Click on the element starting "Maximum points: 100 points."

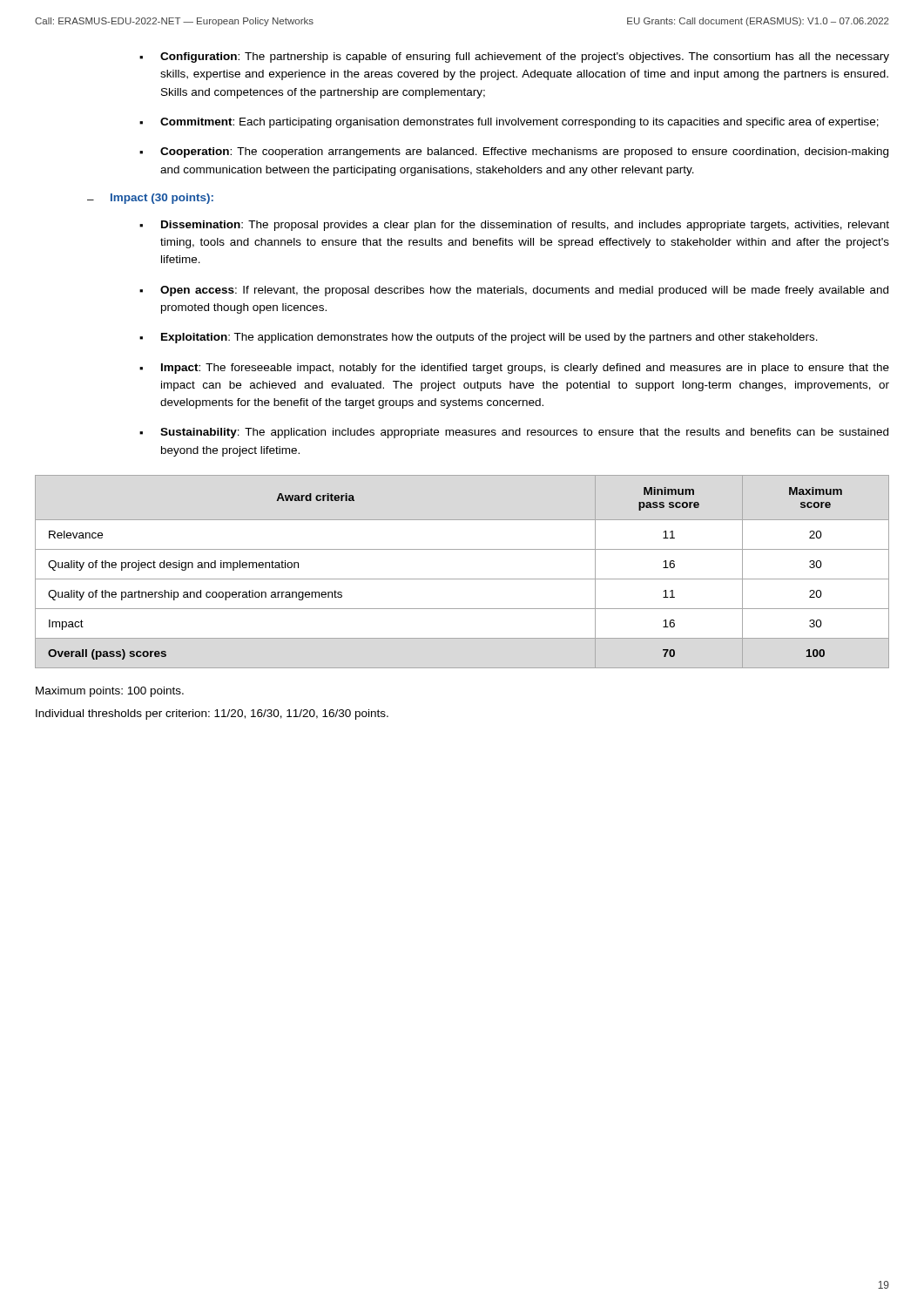click(x=110, y=690)
